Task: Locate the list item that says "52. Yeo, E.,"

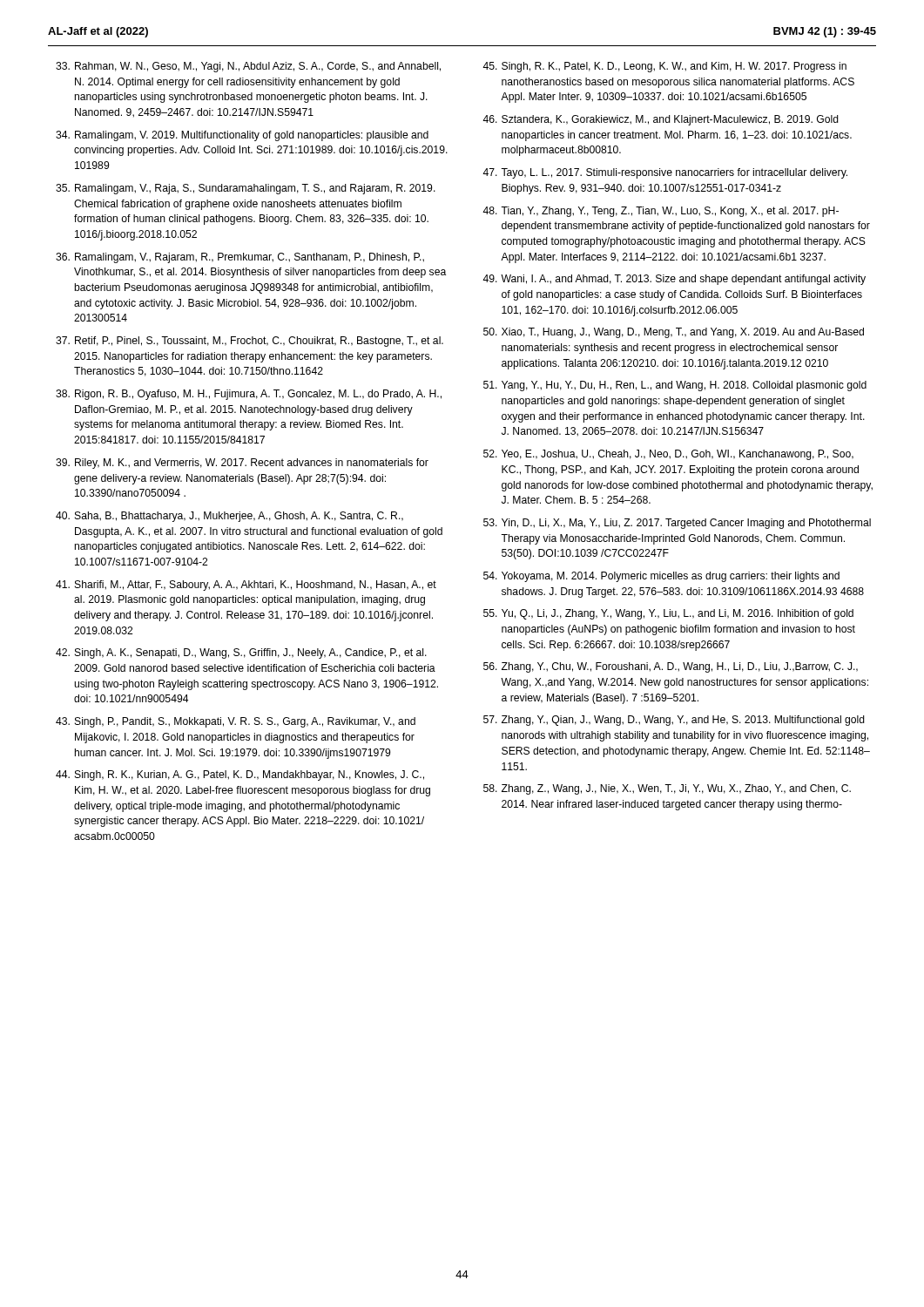Action: coord(676,478)
